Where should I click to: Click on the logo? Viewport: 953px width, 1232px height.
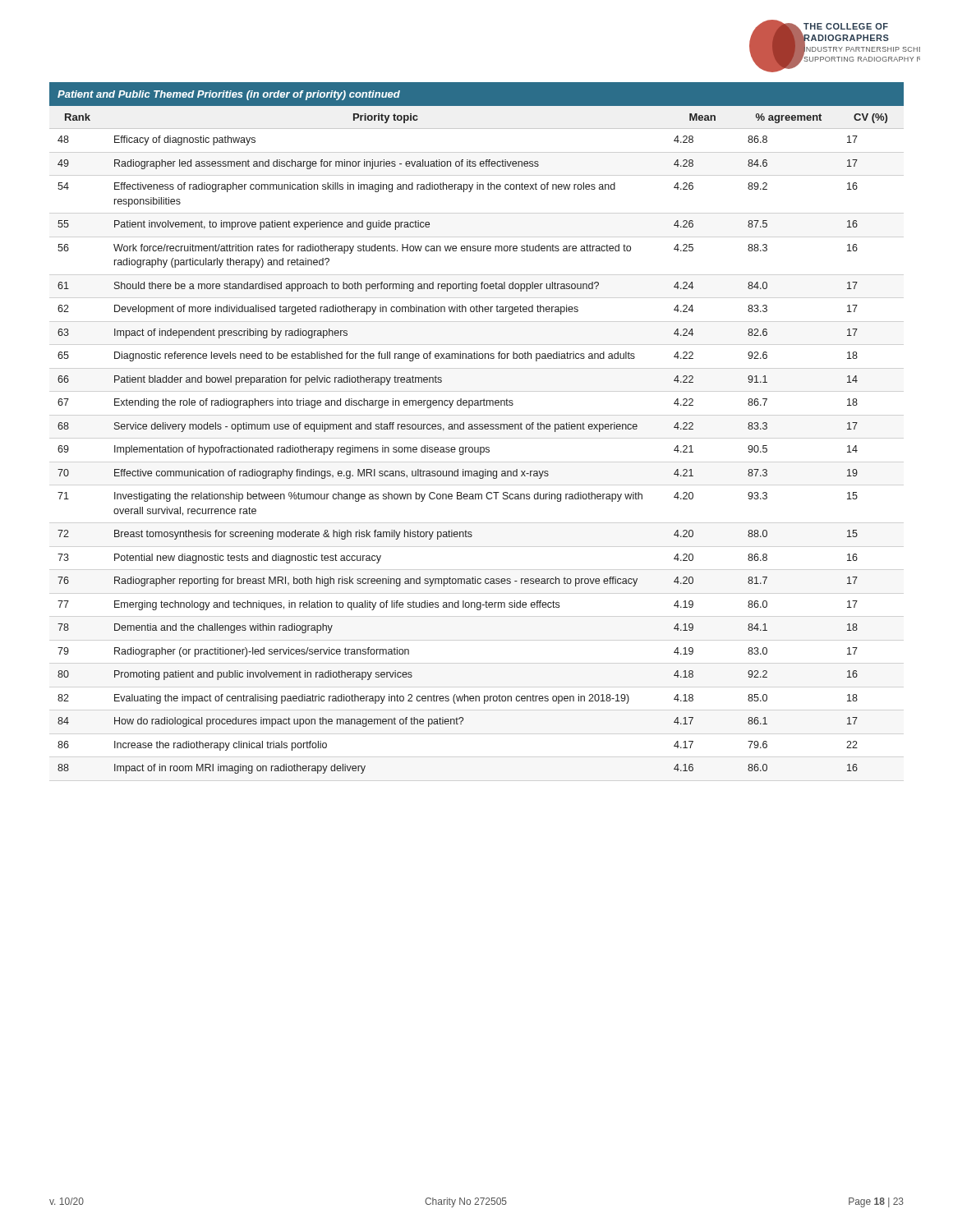[x=830, y=46]
